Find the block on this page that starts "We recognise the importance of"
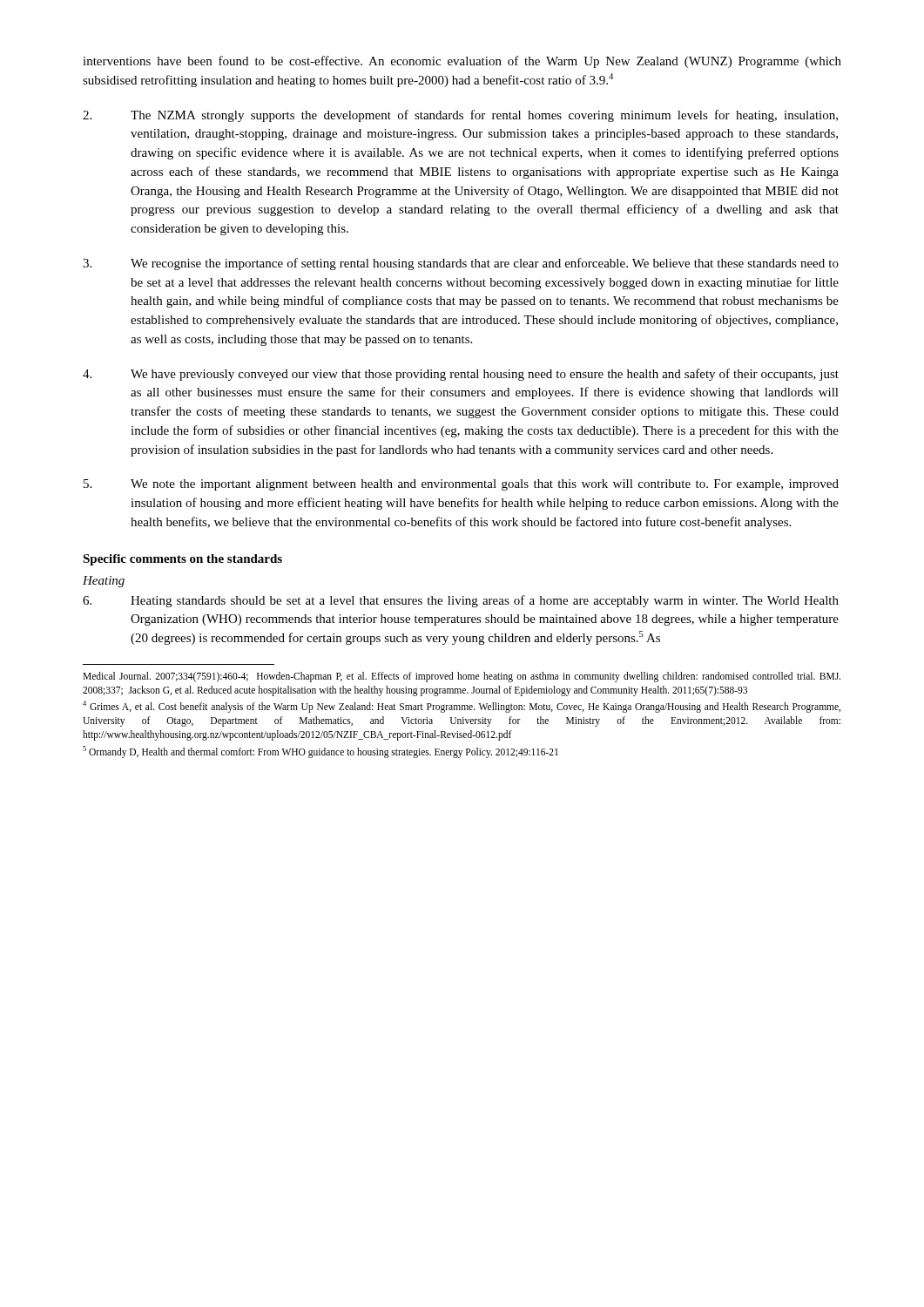Screen dimensions: 1307x924 point(462,302)
